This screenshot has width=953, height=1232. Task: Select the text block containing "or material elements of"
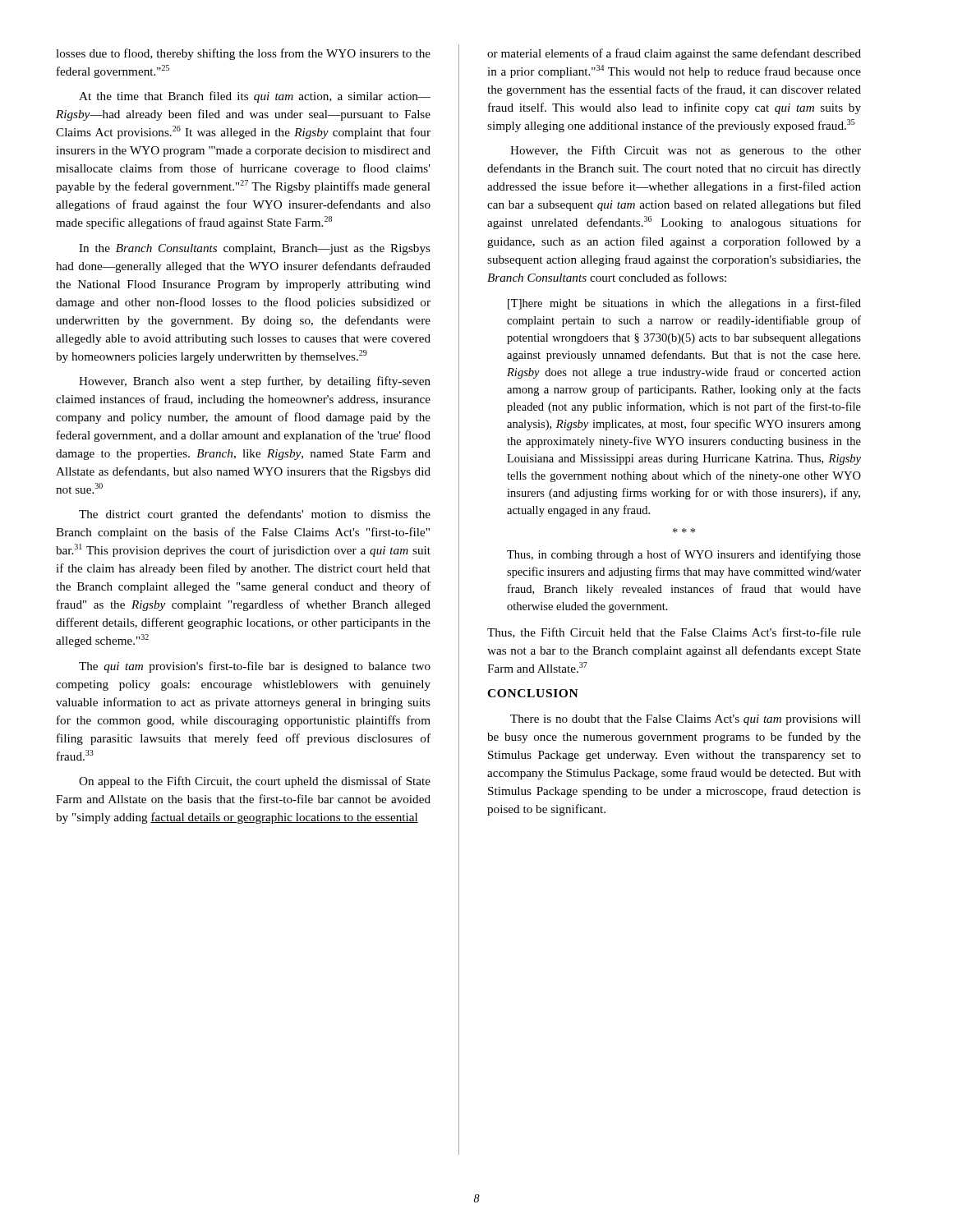(674, 90)
